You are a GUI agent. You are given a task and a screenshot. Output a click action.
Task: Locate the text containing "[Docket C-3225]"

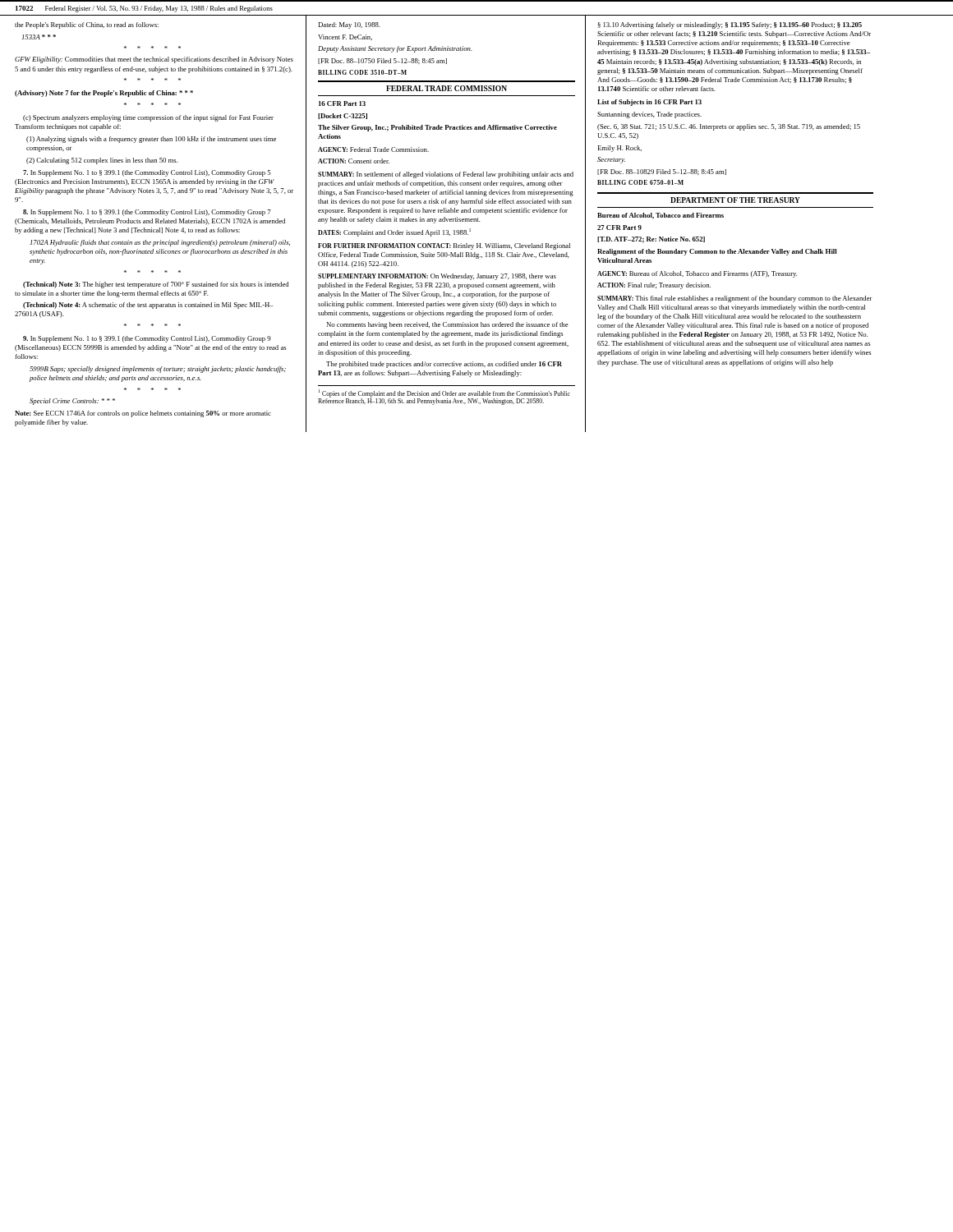[x=446, y=116]
